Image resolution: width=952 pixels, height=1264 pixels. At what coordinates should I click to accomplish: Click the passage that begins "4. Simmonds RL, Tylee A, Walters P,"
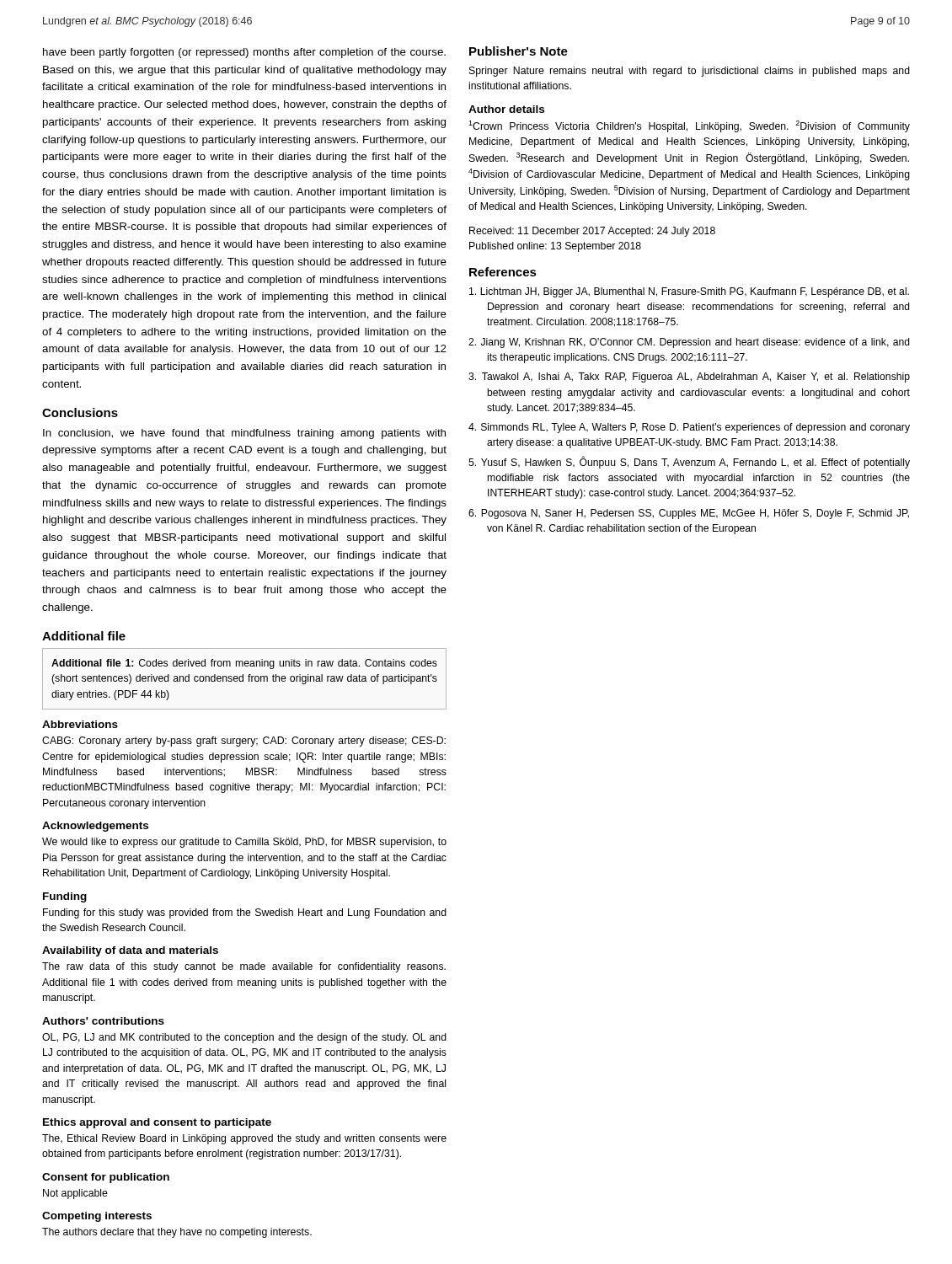coord(689,435)
